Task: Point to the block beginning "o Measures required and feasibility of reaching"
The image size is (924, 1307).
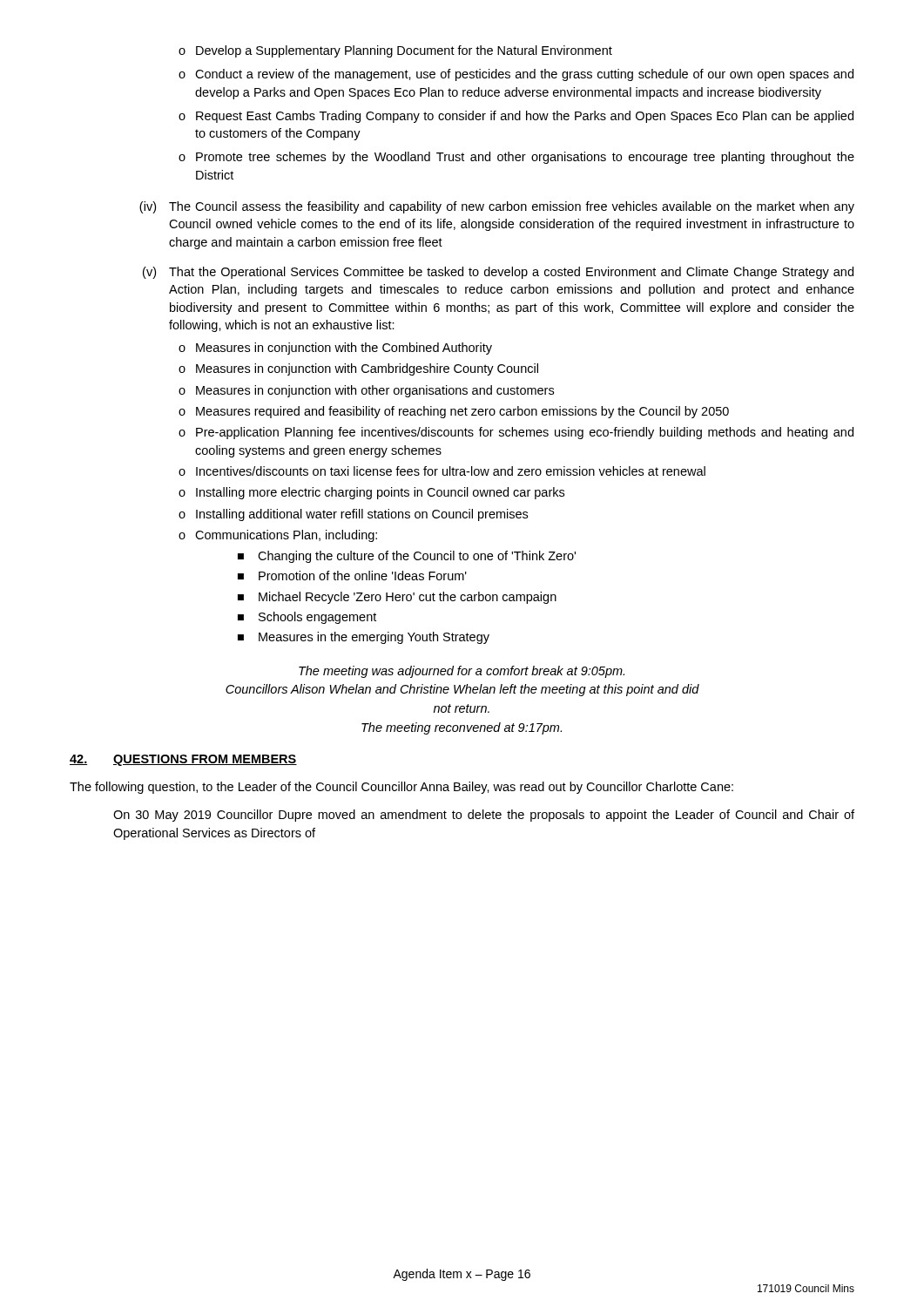Action: (514, 411)
